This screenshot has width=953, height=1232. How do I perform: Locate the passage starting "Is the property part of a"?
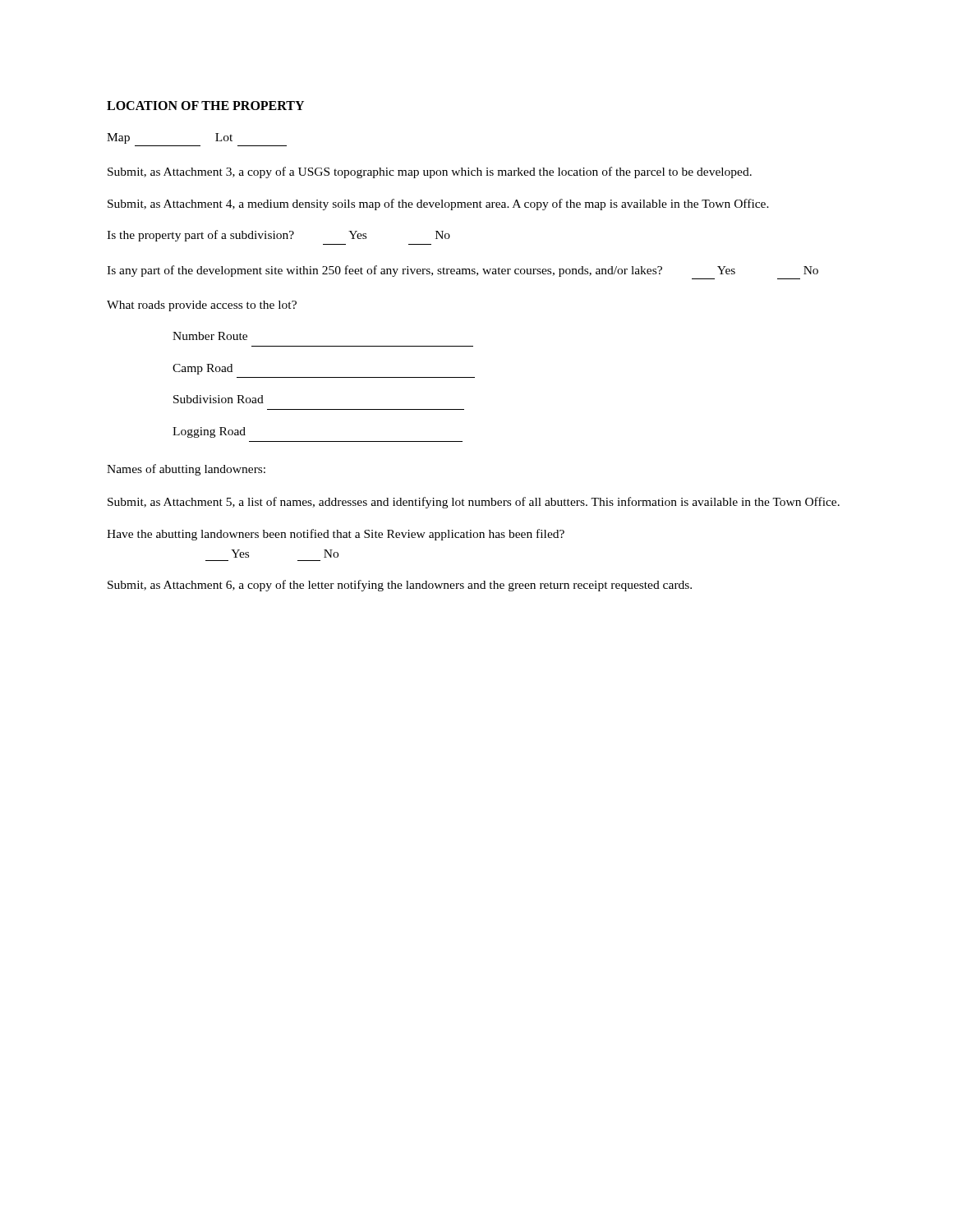[x=279, y=236]
